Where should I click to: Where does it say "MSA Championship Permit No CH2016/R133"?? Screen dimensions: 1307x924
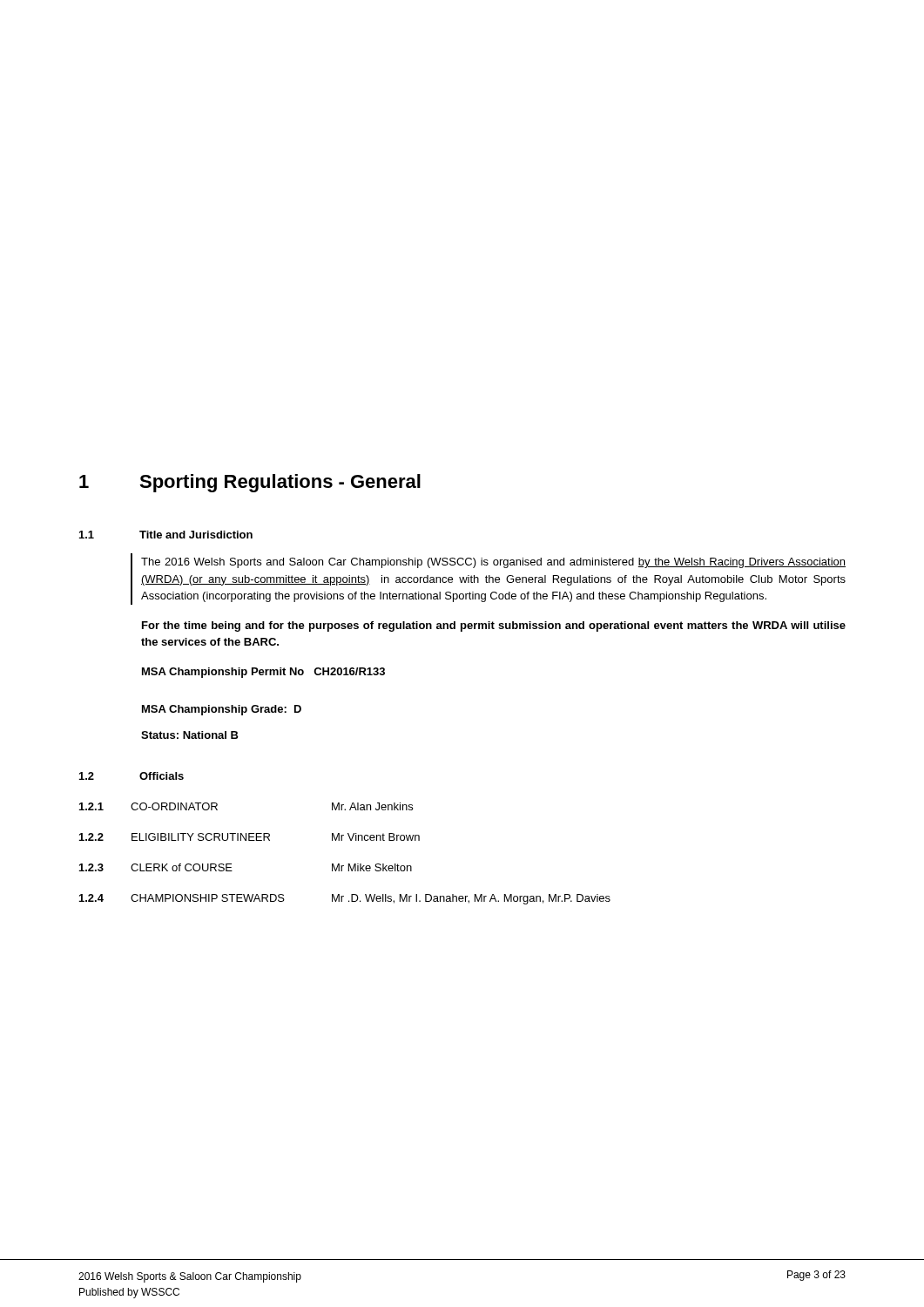click(x=263, y=671)
